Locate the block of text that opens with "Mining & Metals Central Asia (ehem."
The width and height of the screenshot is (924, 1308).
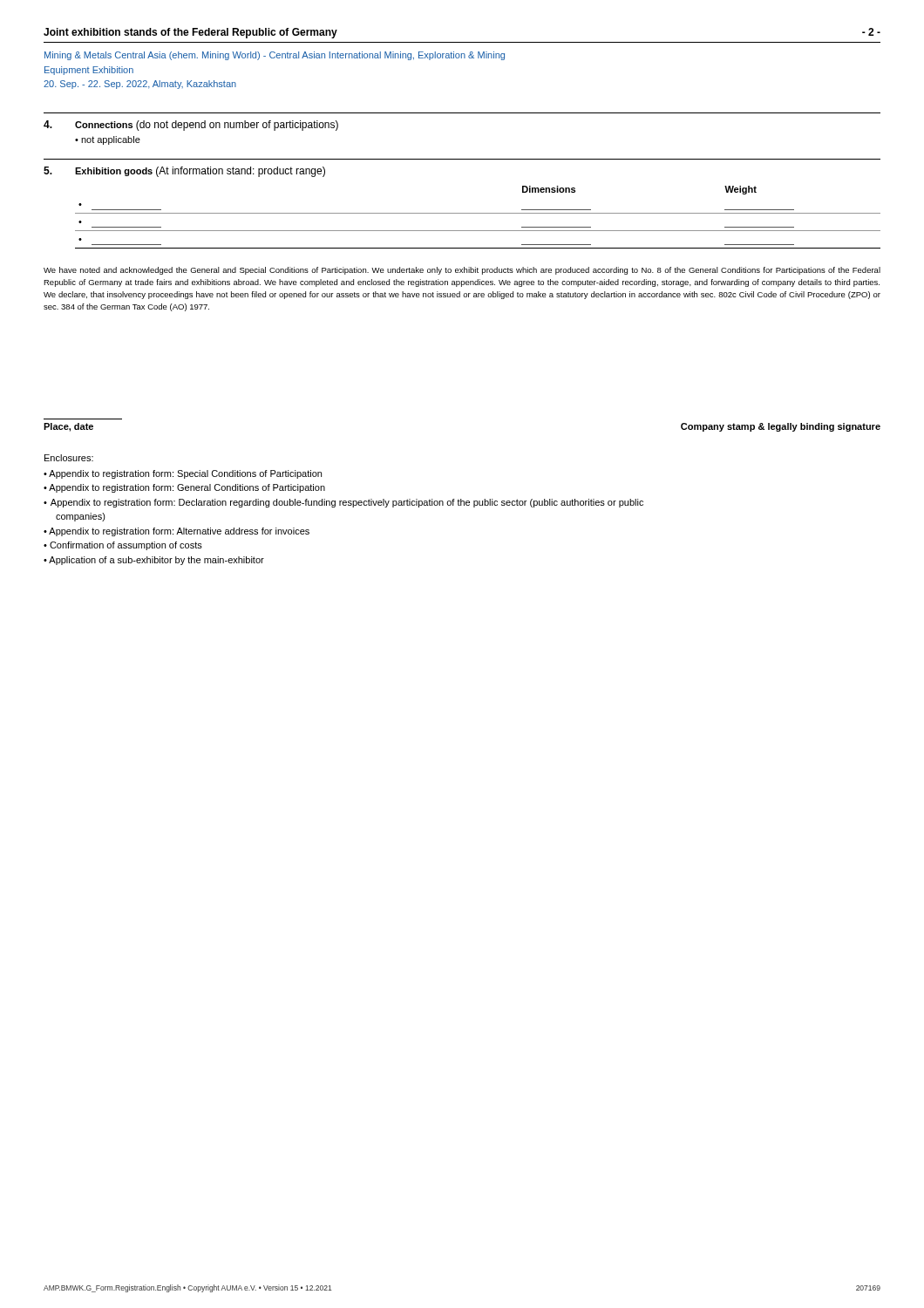click(x=275, y=69)
